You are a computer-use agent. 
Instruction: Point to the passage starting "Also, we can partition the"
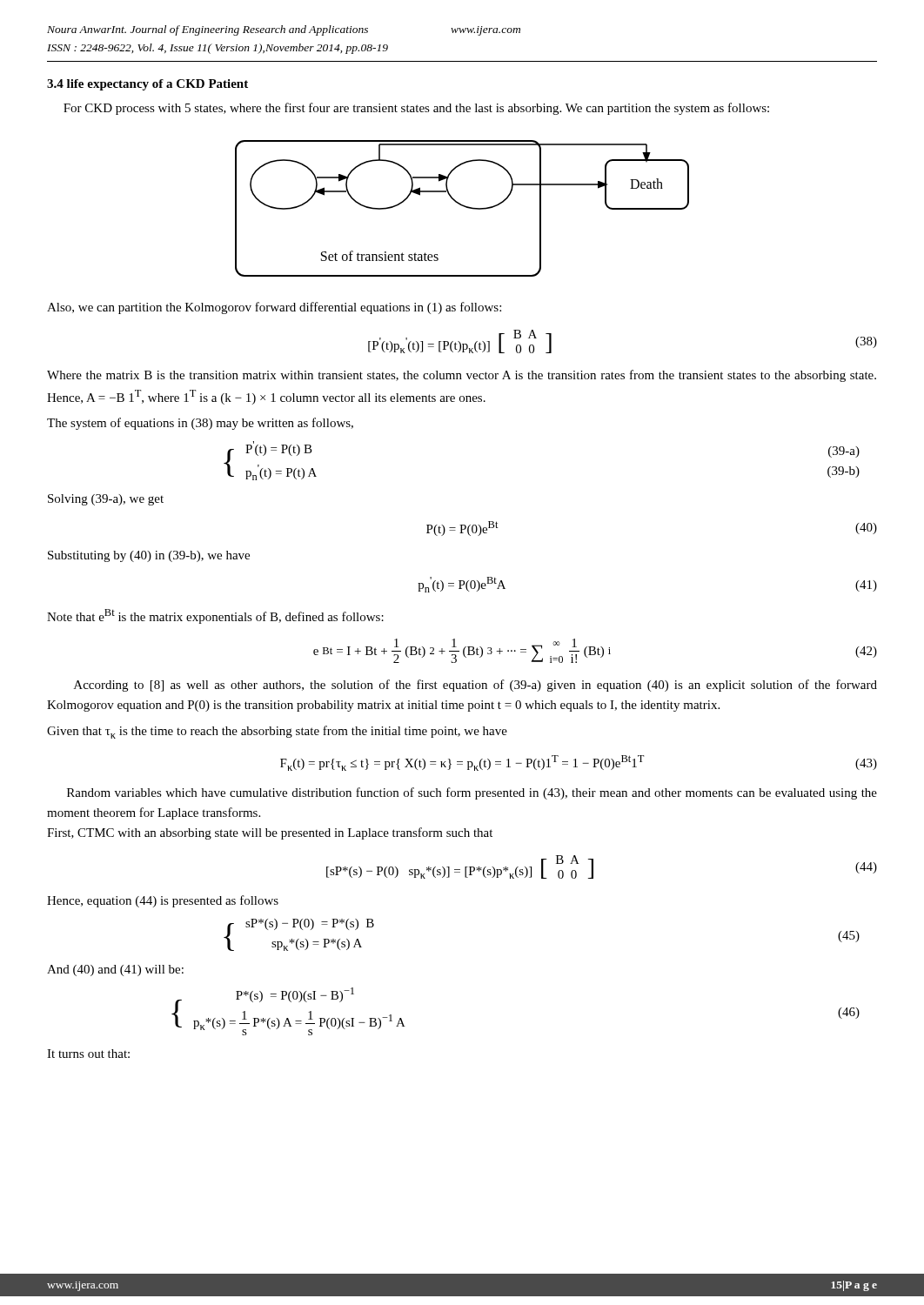[275, 307]
